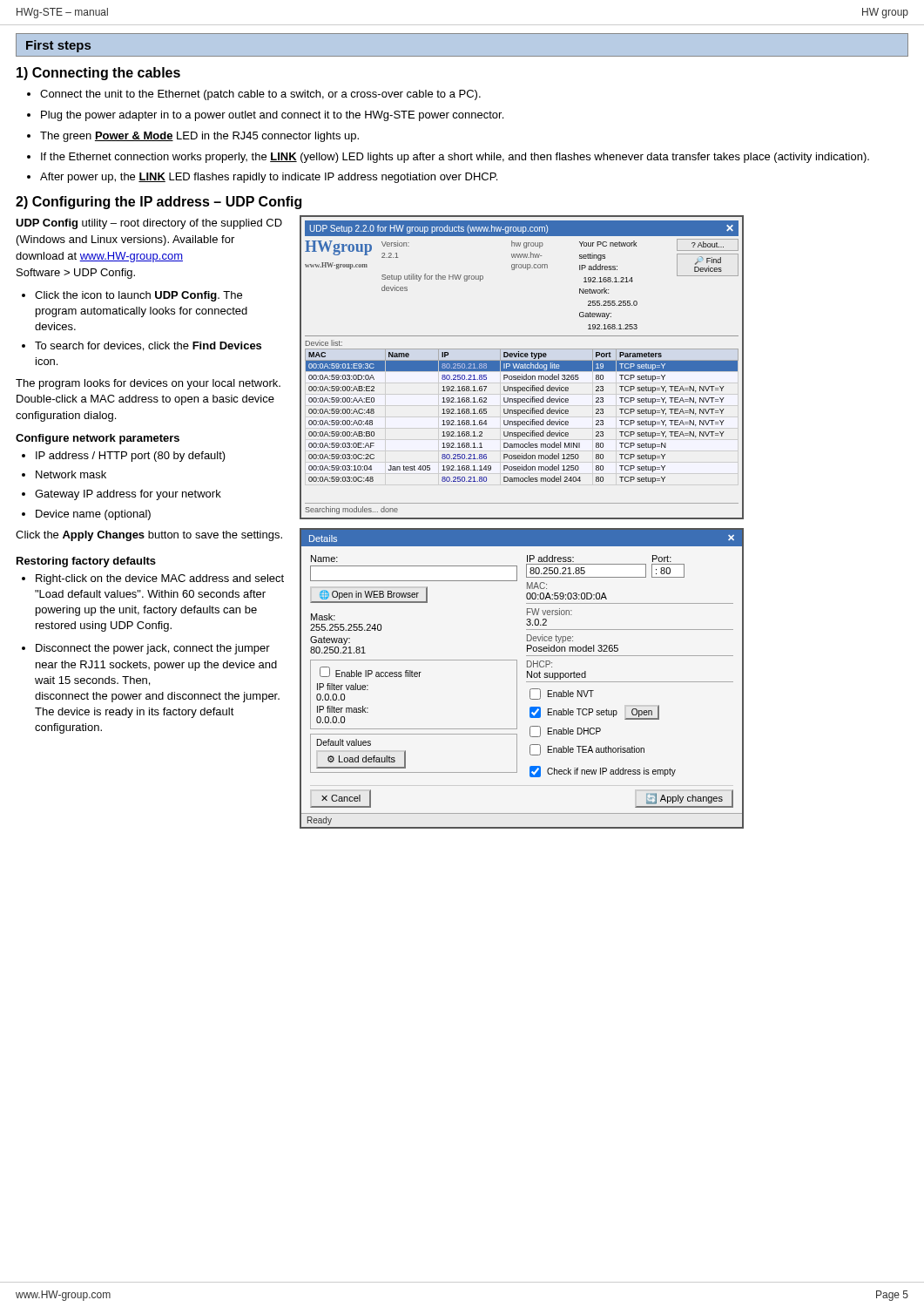This screenshot has width=924, height=1307.
Task: Locate the text "Network mask"
Action: tap(71, 475)
